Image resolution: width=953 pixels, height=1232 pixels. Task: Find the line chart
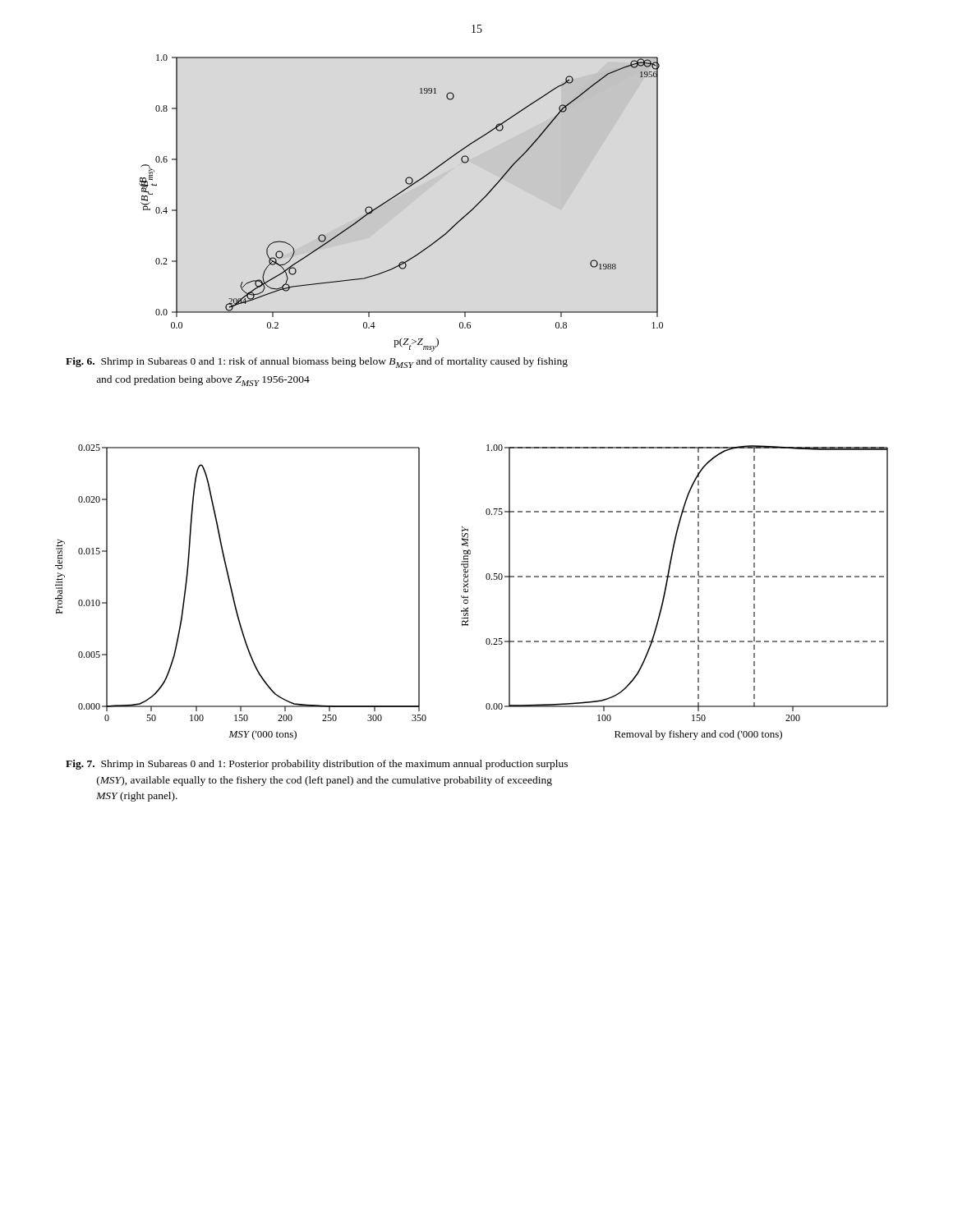click(476, 591)
